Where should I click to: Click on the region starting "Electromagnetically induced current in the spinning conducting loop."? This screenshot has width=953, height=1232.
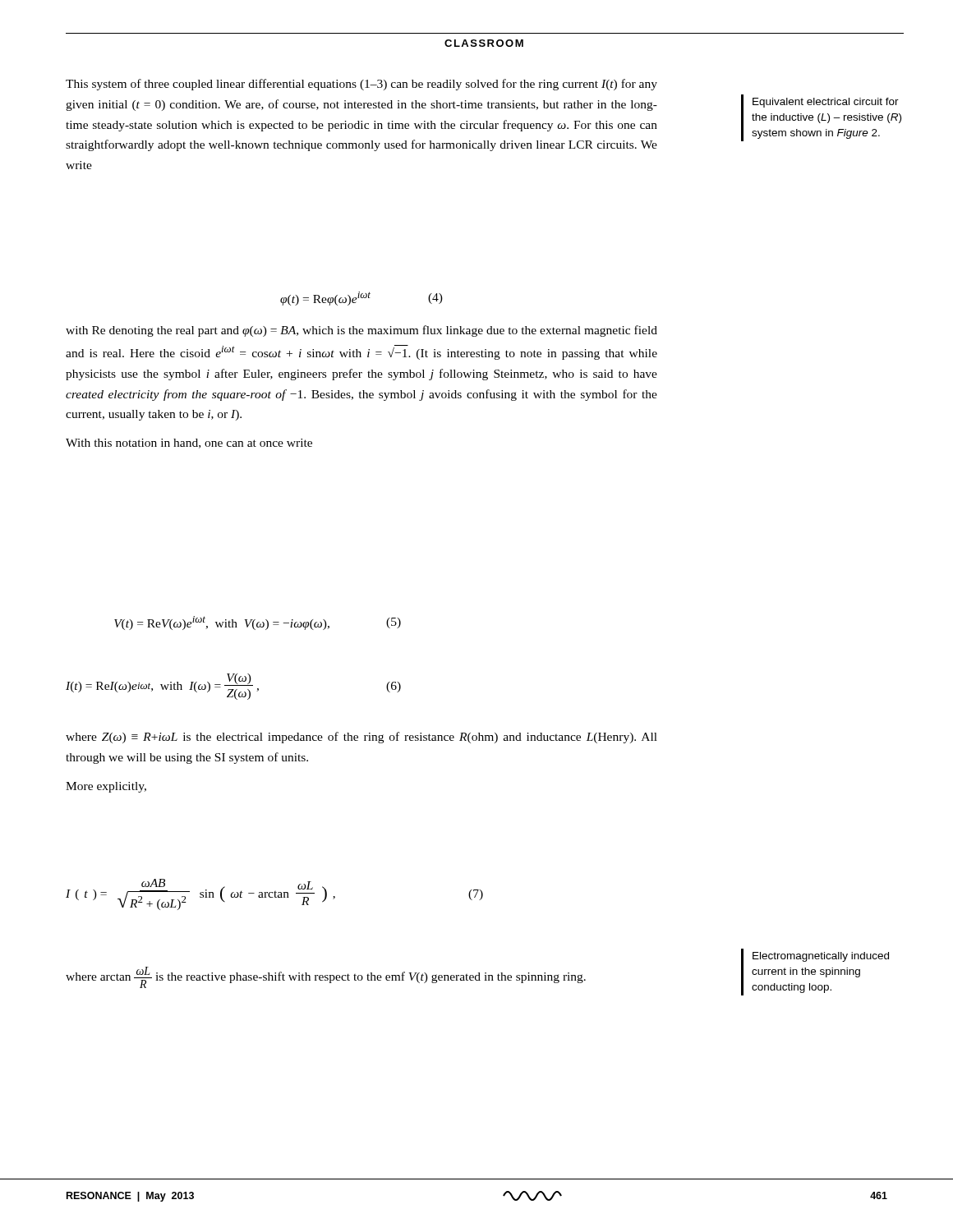(821, 971)
